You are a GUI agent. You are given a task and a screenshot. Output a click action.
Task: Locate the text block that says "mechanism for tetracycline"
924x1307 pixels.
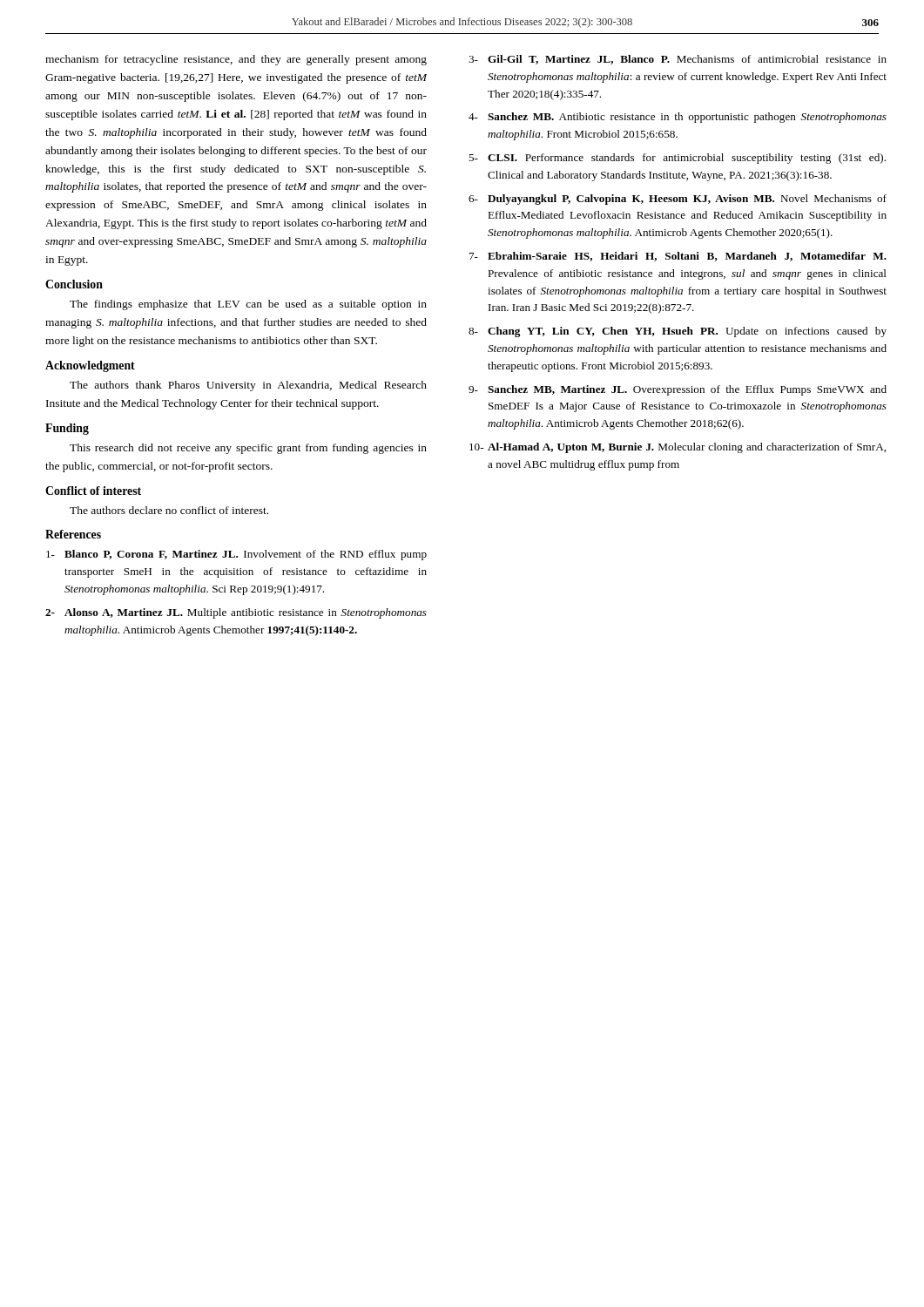point(236,160)
